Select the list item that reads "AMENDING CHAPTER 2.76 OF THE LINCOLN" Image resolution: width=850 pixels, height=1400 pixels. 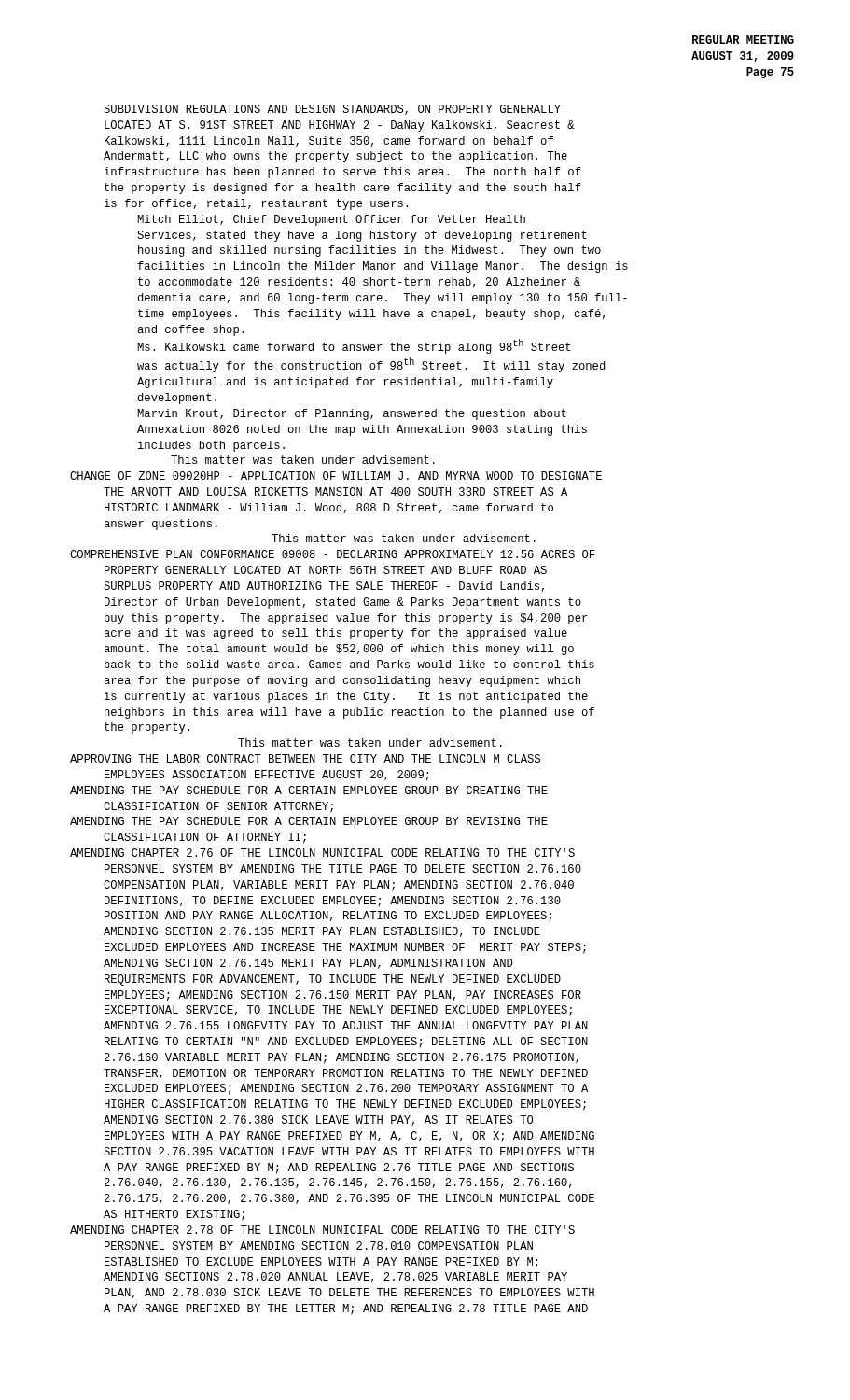coord(432,1035)
